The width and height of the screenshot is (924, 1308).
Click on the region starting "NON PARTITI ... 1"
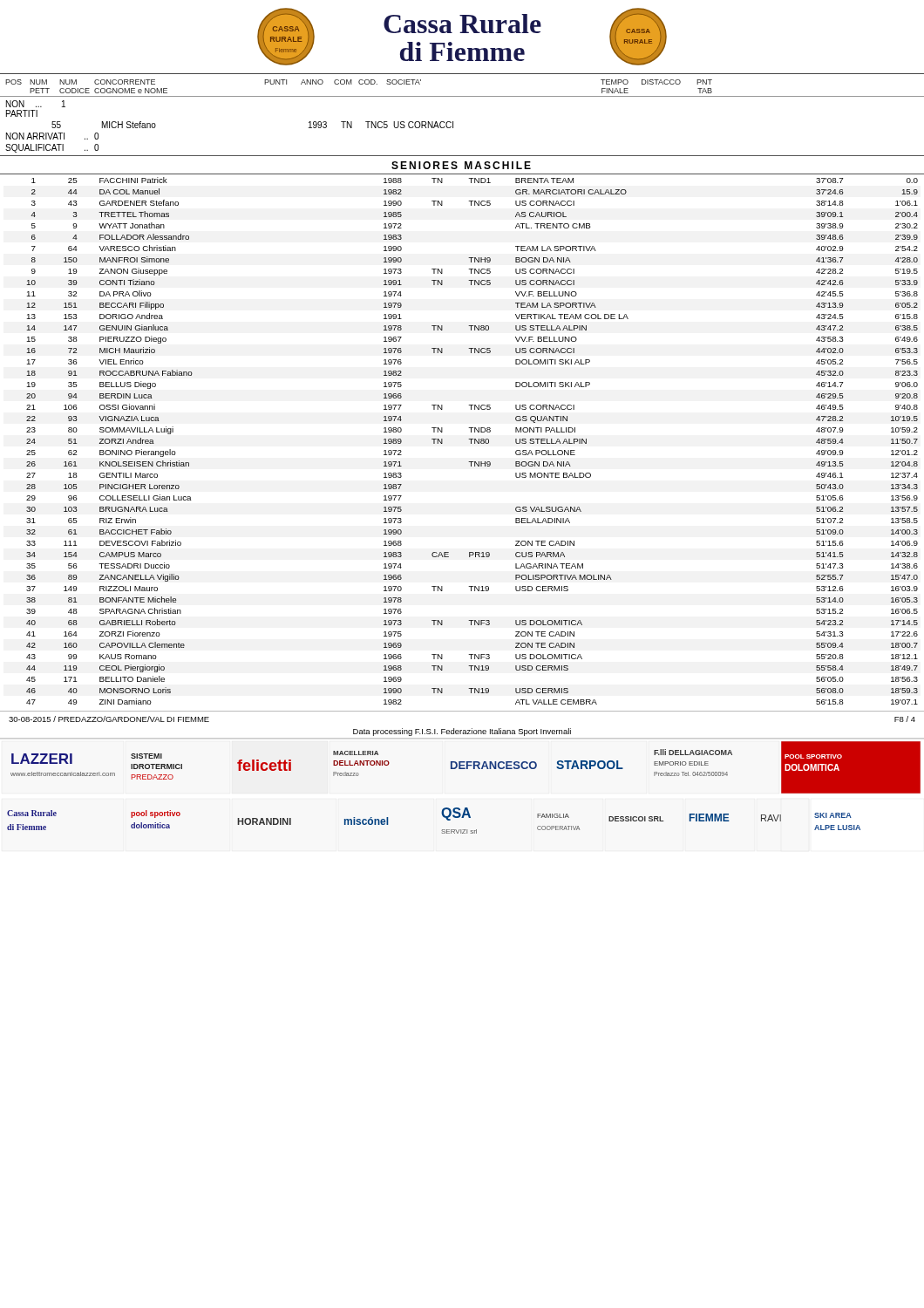(38, 109)
